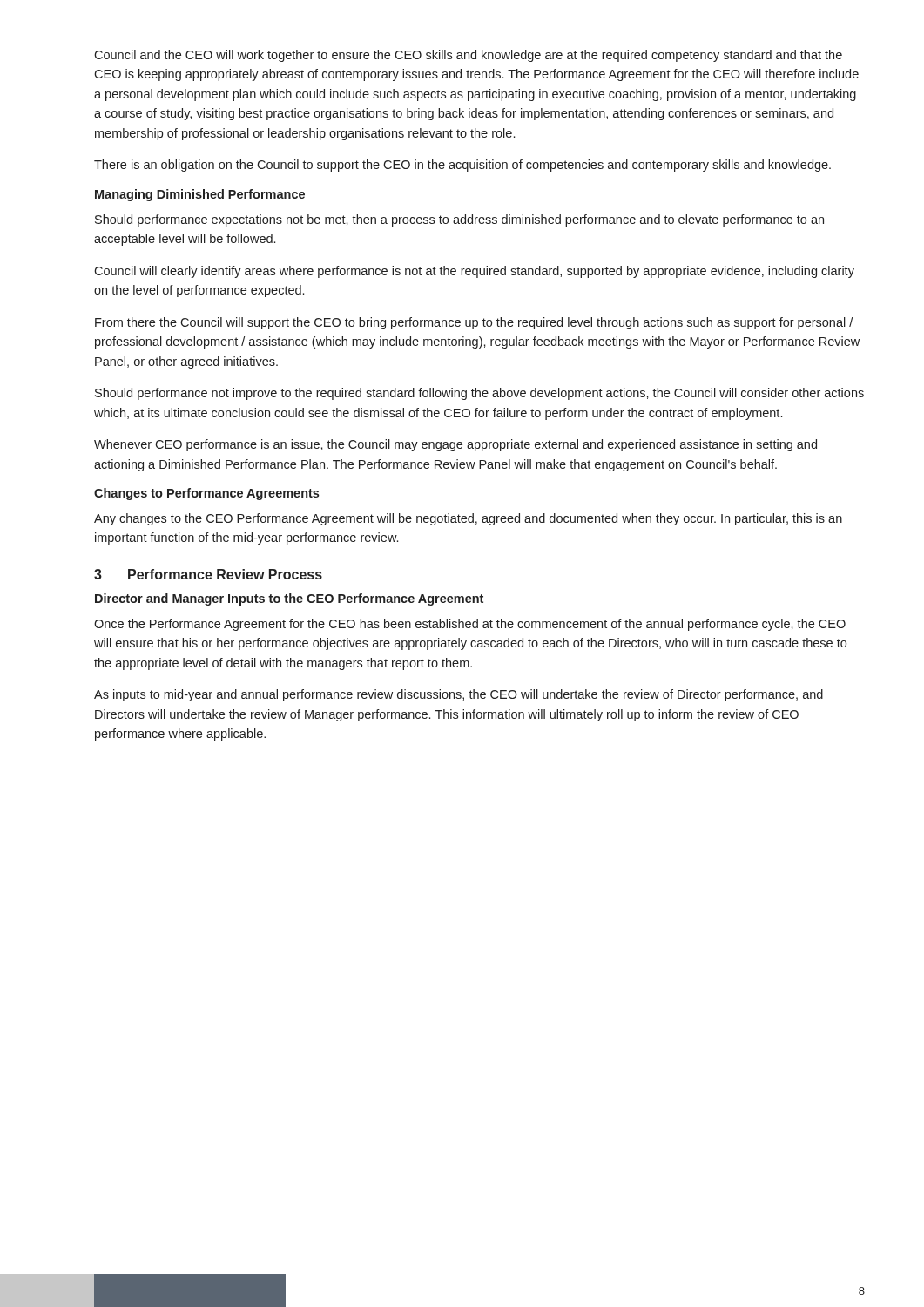Navigate to the text starting "There is an obligation on the"
The image size is (924, 1307).
[x=463, y=165]
